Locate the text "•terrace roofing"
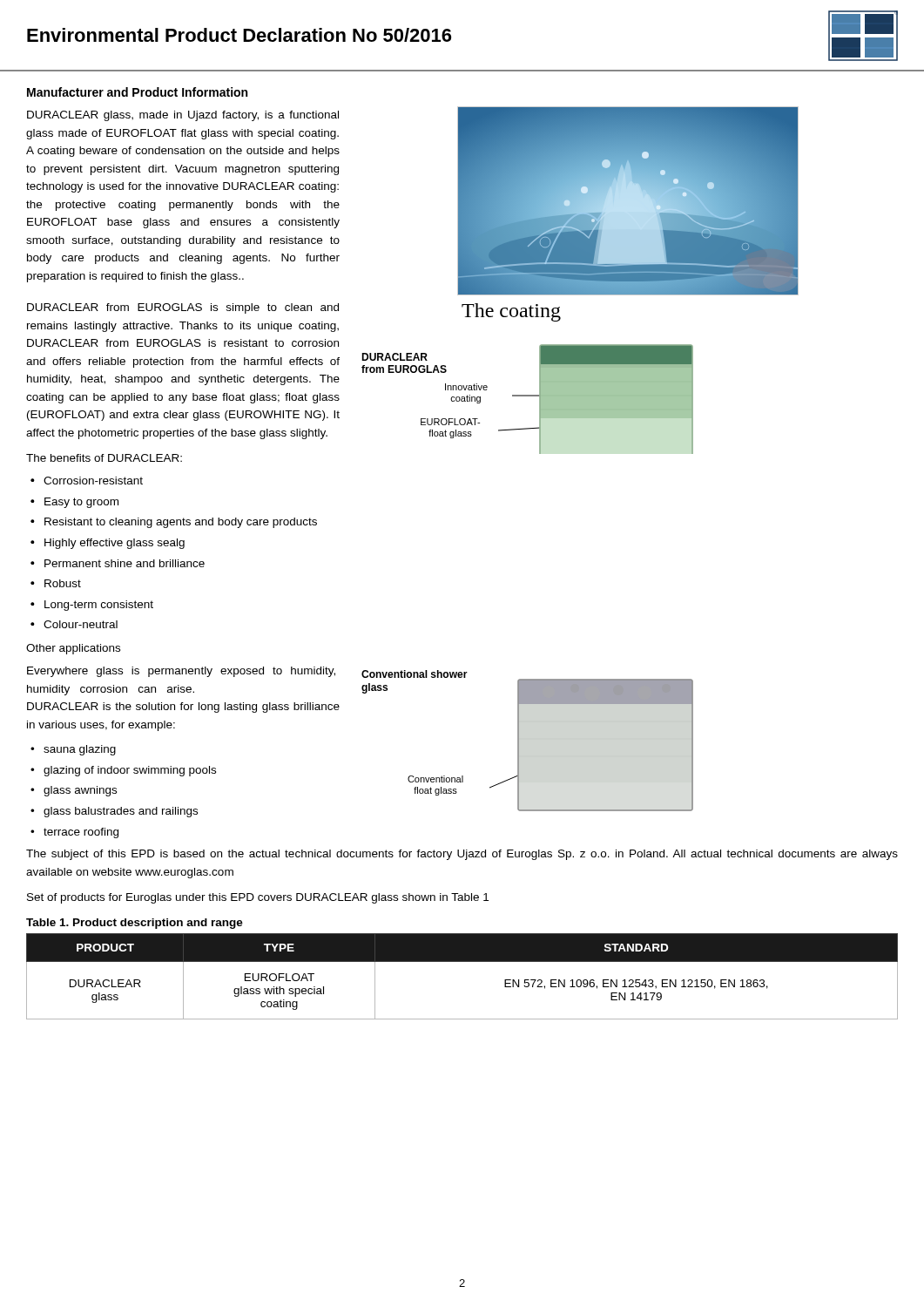Viewport: 924px width, 1307px height. 75,832
